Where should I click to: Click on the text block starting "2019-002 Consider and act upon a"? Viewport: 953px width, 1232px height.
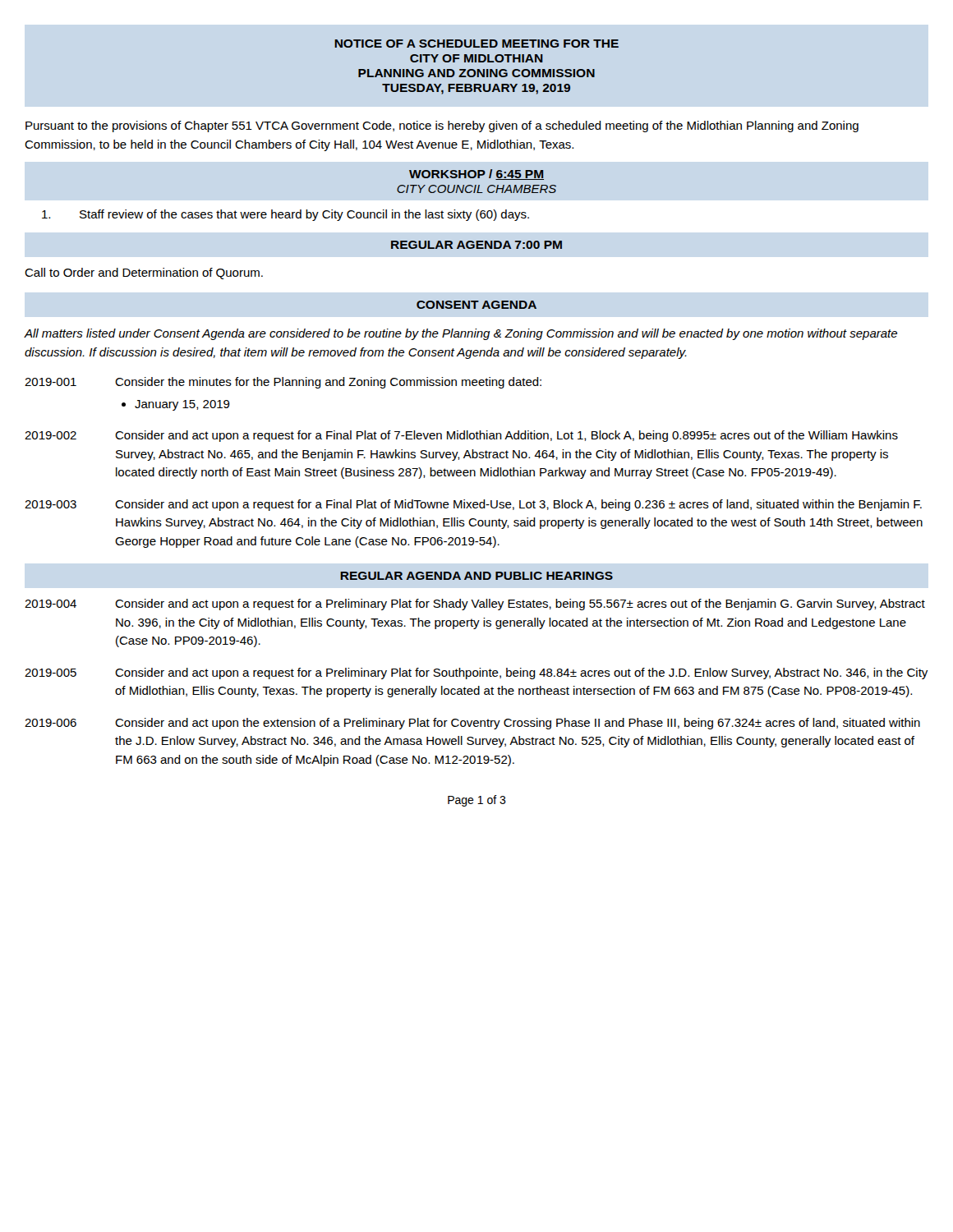[x=476, y=454]
